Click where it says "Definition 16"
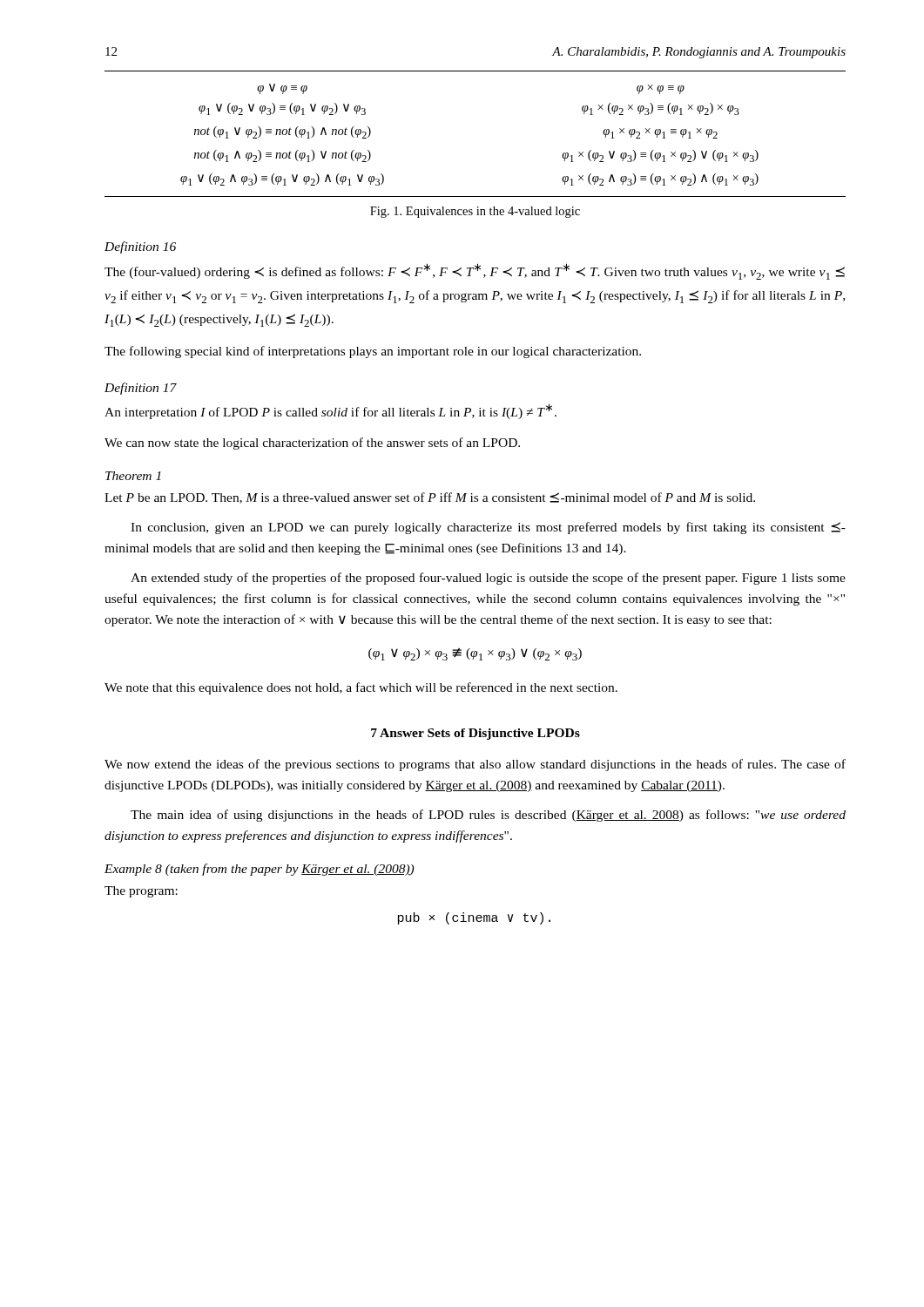Screen dimensions: 1307x924 [140, 247]
